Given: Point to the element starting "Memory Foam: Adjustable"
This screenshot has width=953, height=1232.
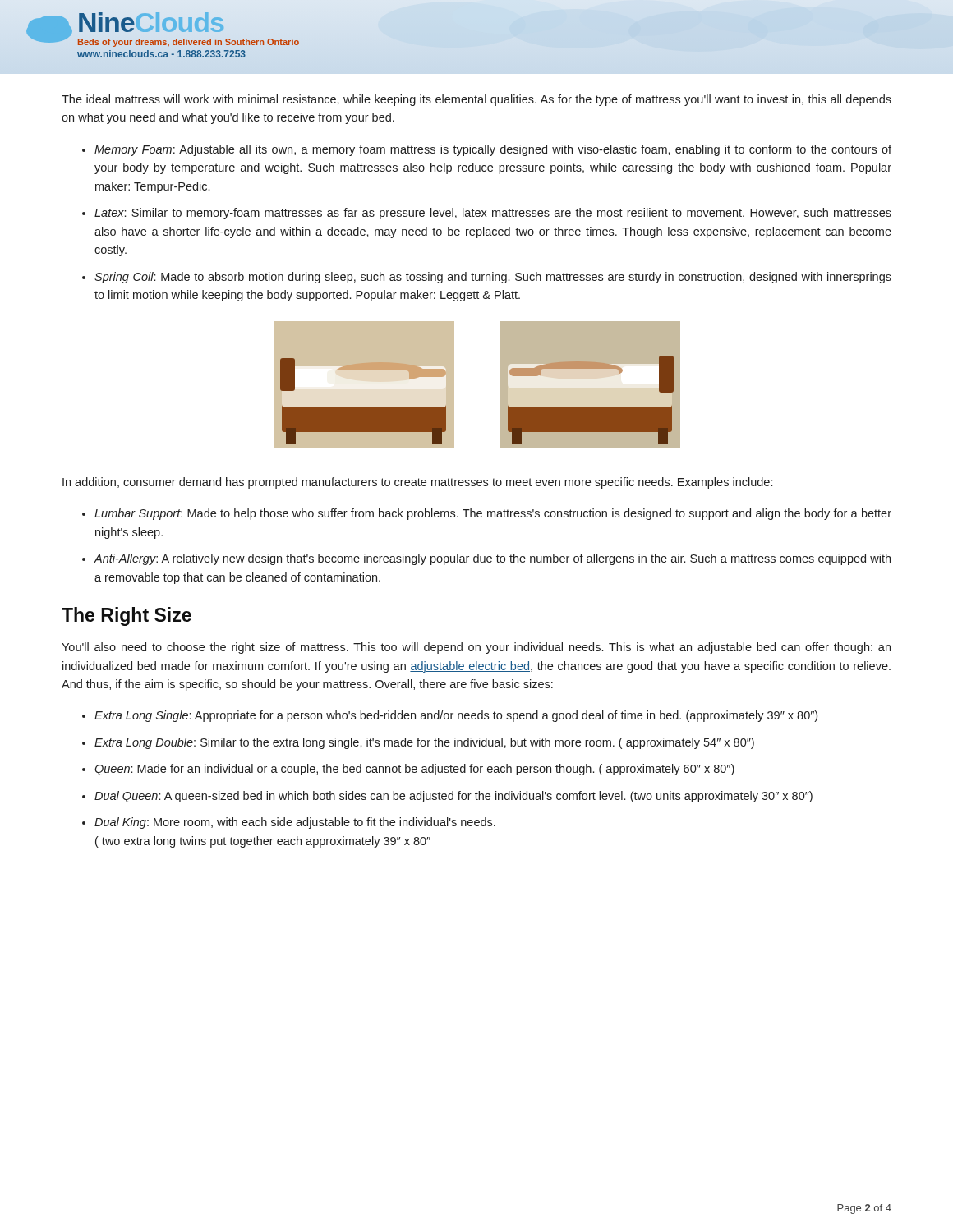Looking at the screenshot, I should coord(493,168).
